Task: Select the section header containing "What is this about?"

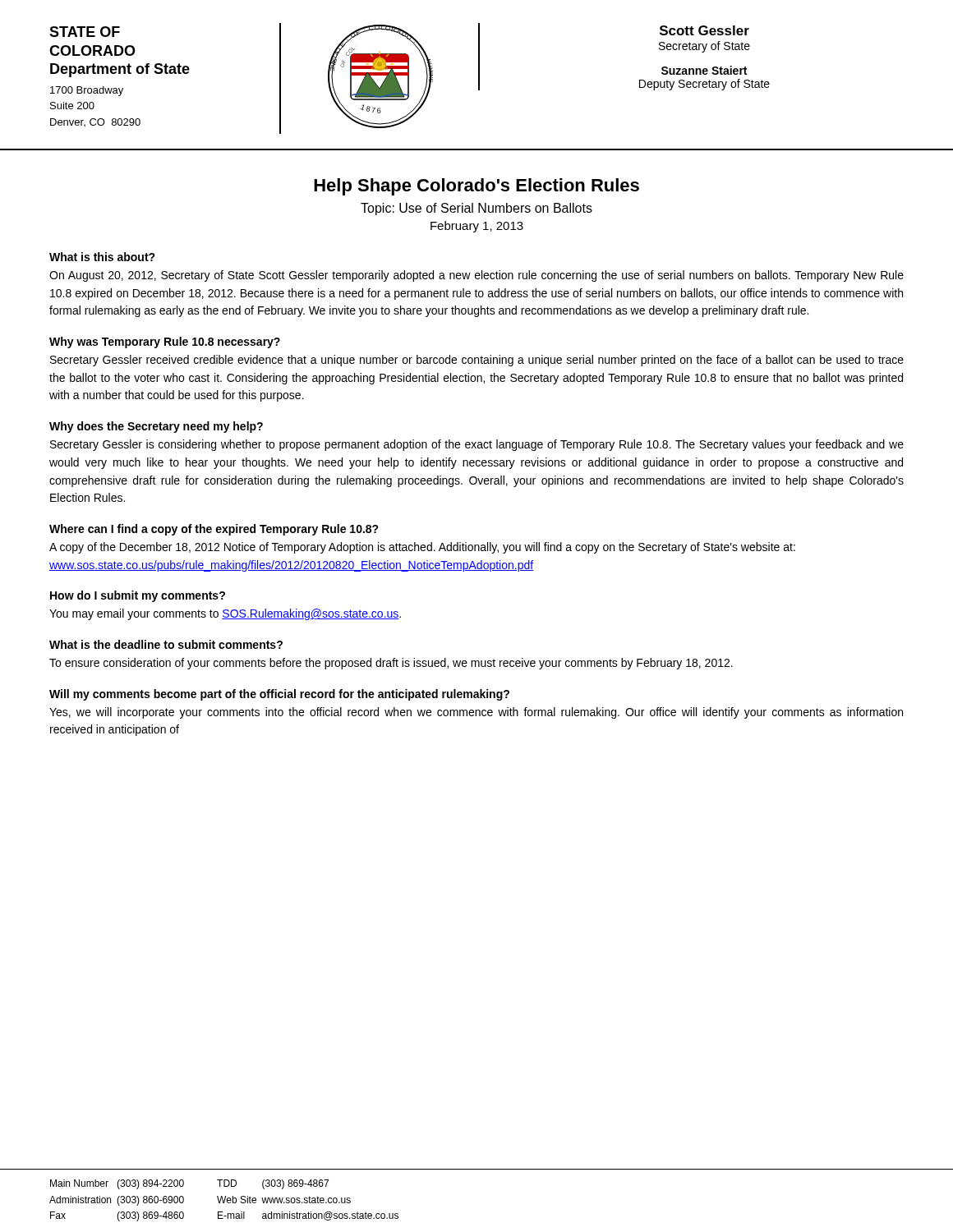Action: click(102, 257)
